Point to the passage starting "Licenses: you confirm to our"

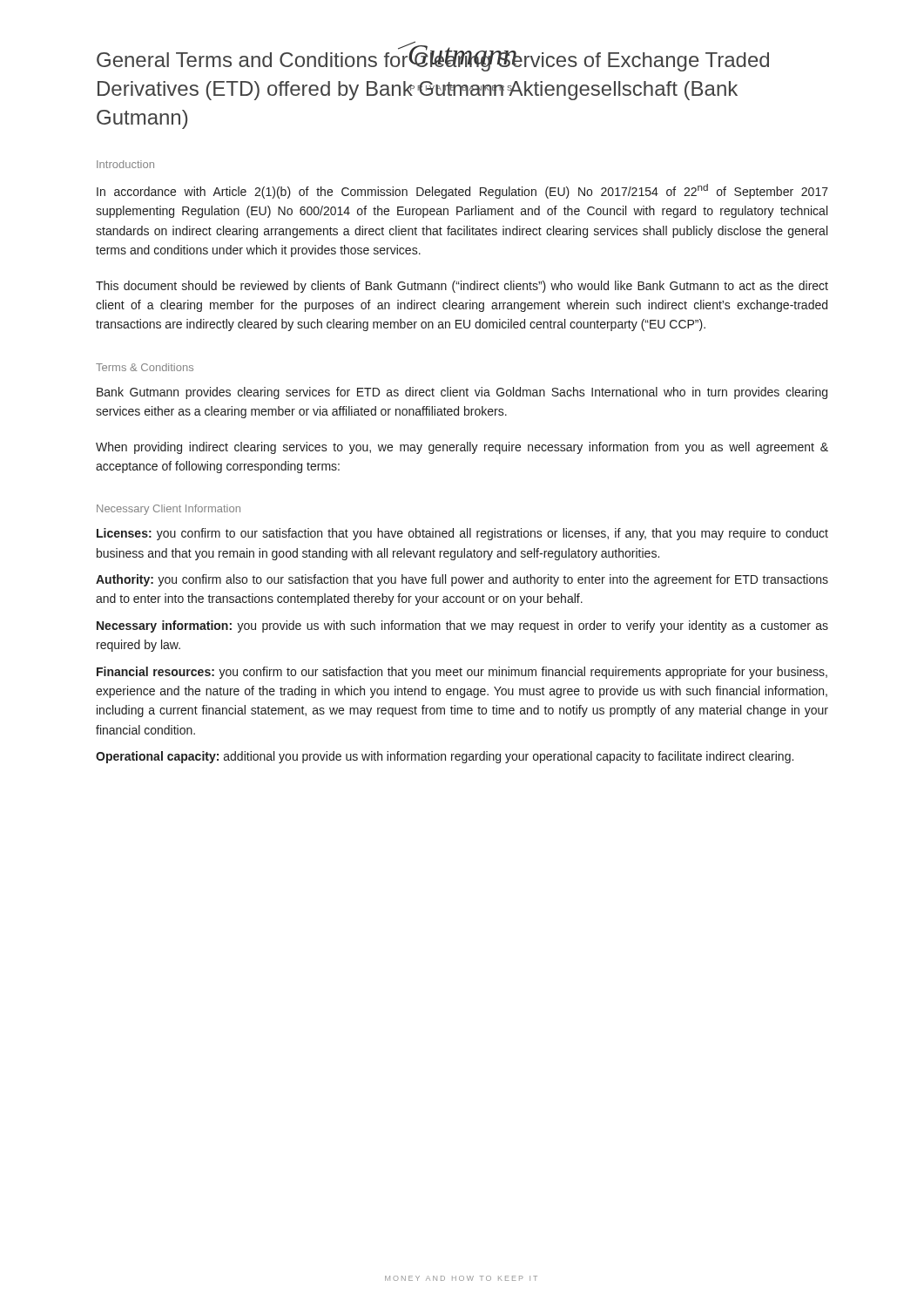(462, 543)
